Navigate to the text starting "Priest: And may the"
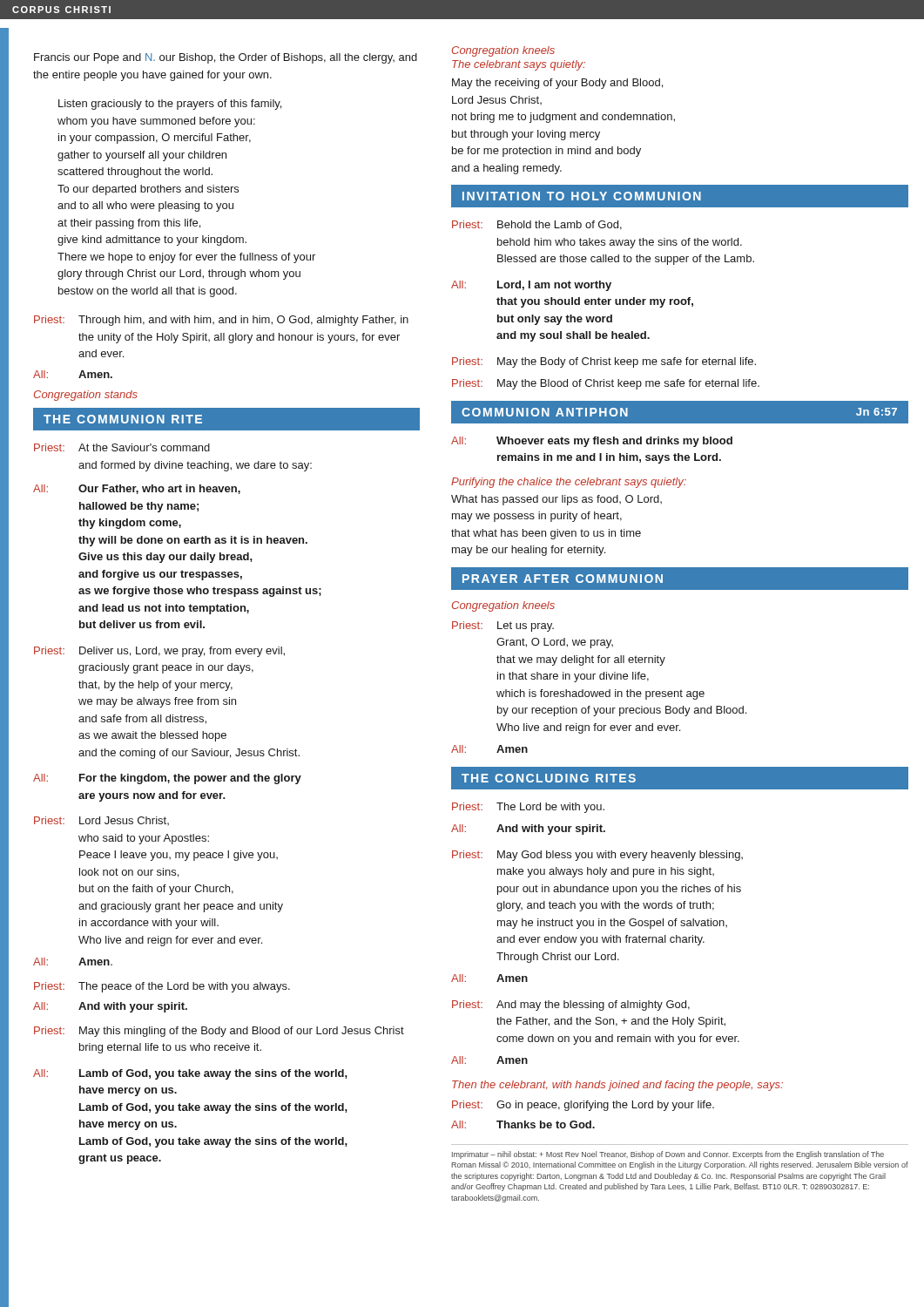Image resolution: width=924 pixels, height=1307 pixels. (x=680, y=1021)
